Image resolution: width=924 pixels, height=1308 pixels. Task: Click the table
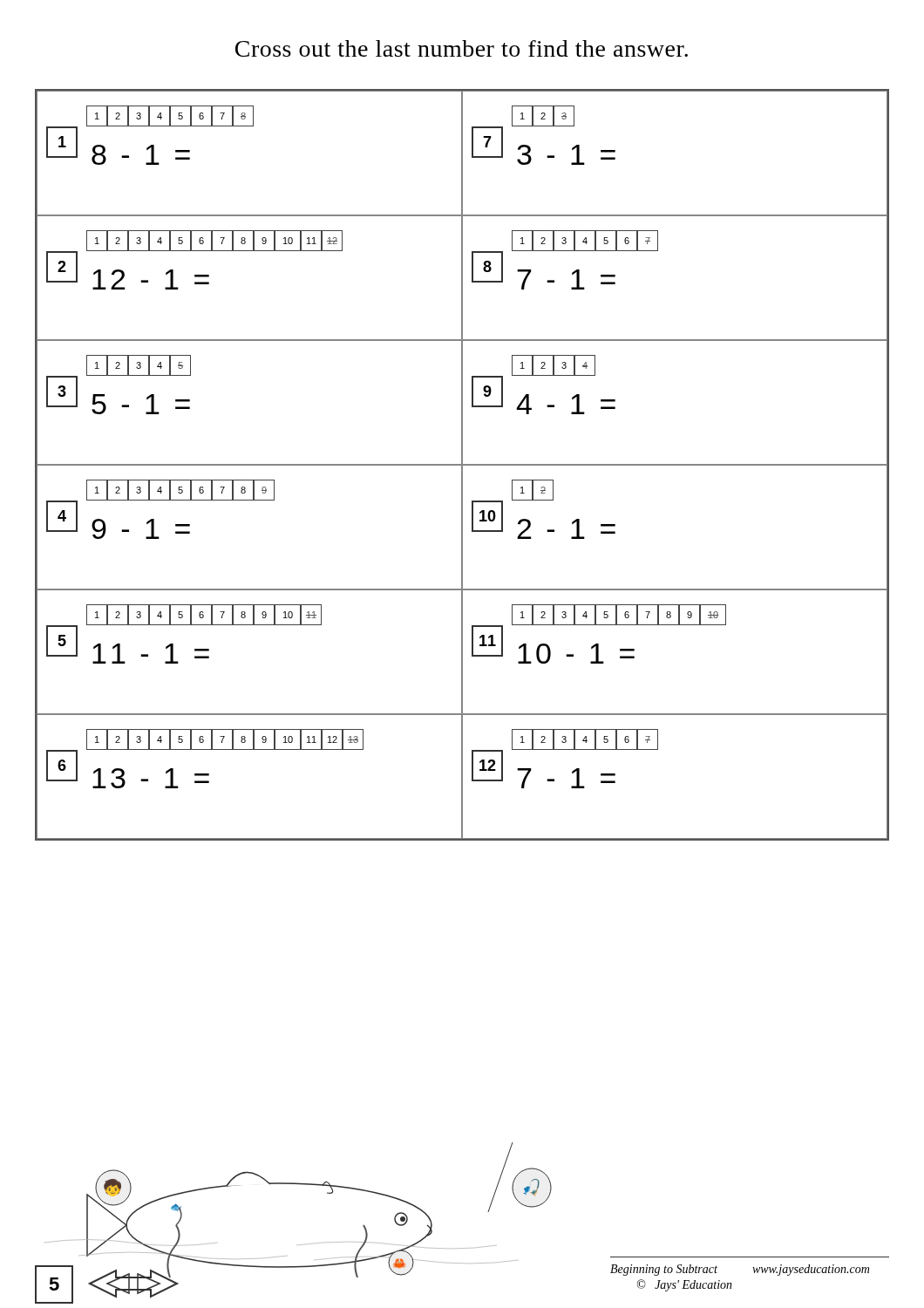coord(462,465)
